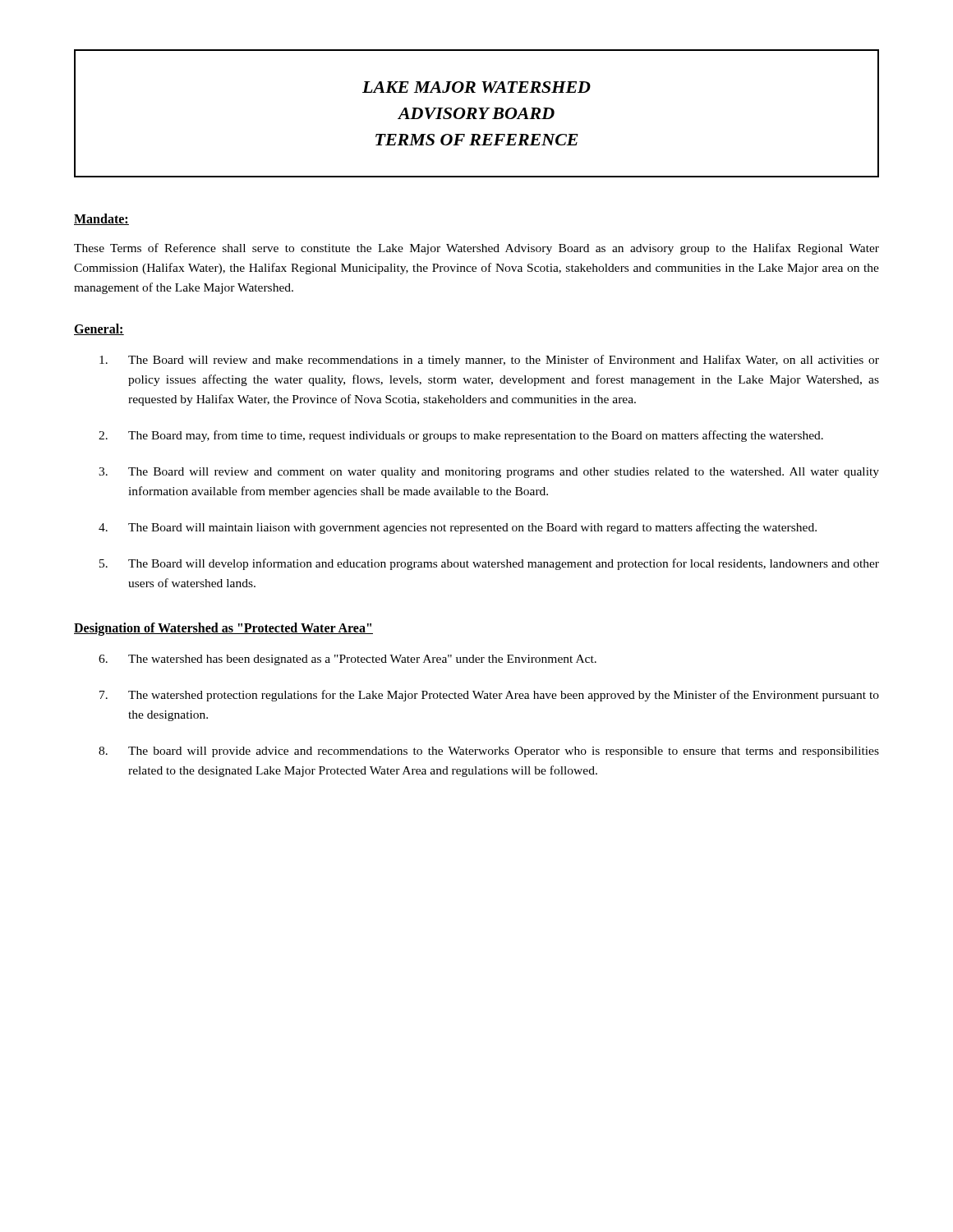Viewport: 953px width, 1232px height.
Task: Find the block on this page that starts "The Board will review and make recommendations"
Action: (x=489, y=379)
